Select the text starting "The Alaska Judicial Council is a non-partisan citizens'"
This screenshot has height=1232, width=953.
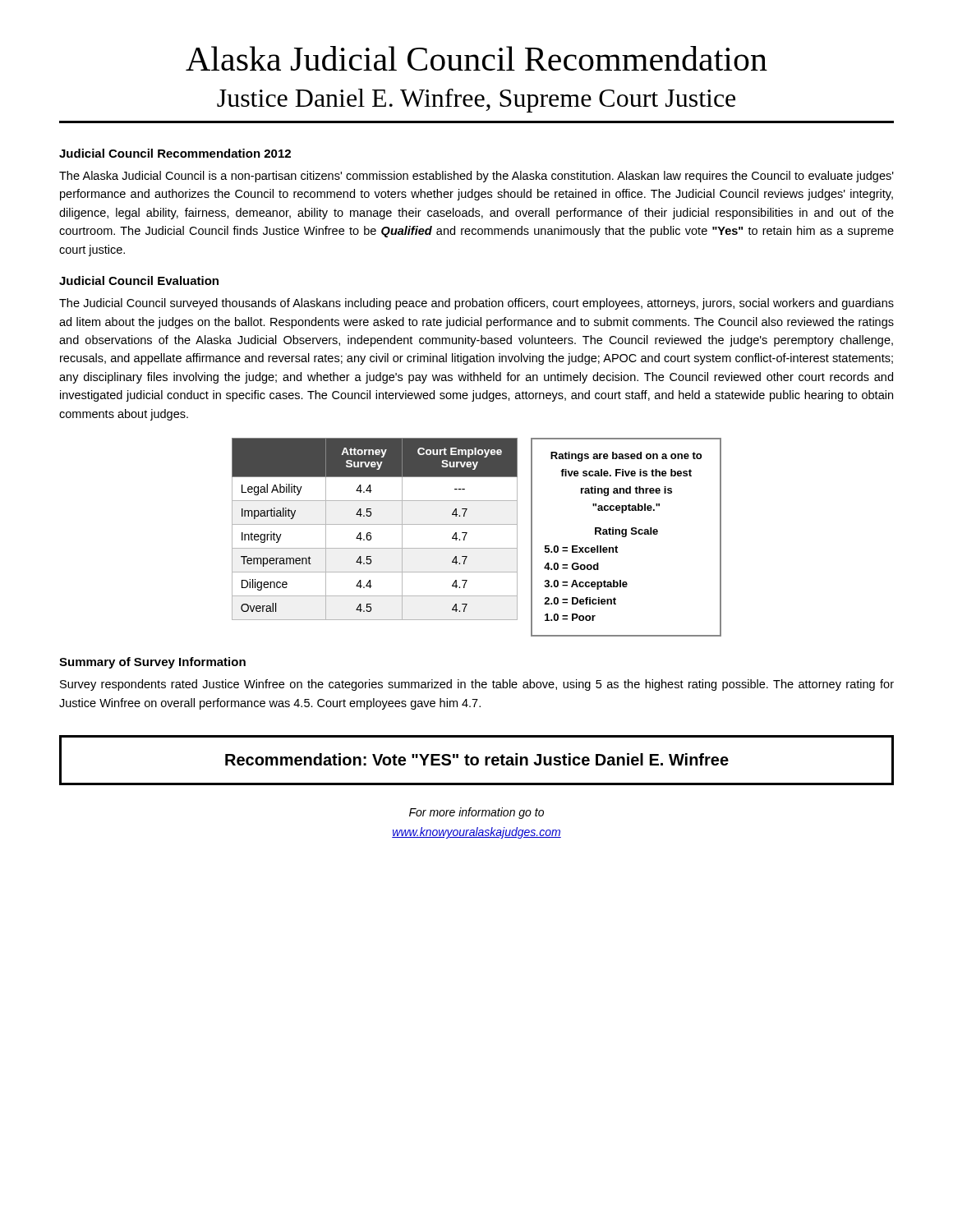[476, 212]
